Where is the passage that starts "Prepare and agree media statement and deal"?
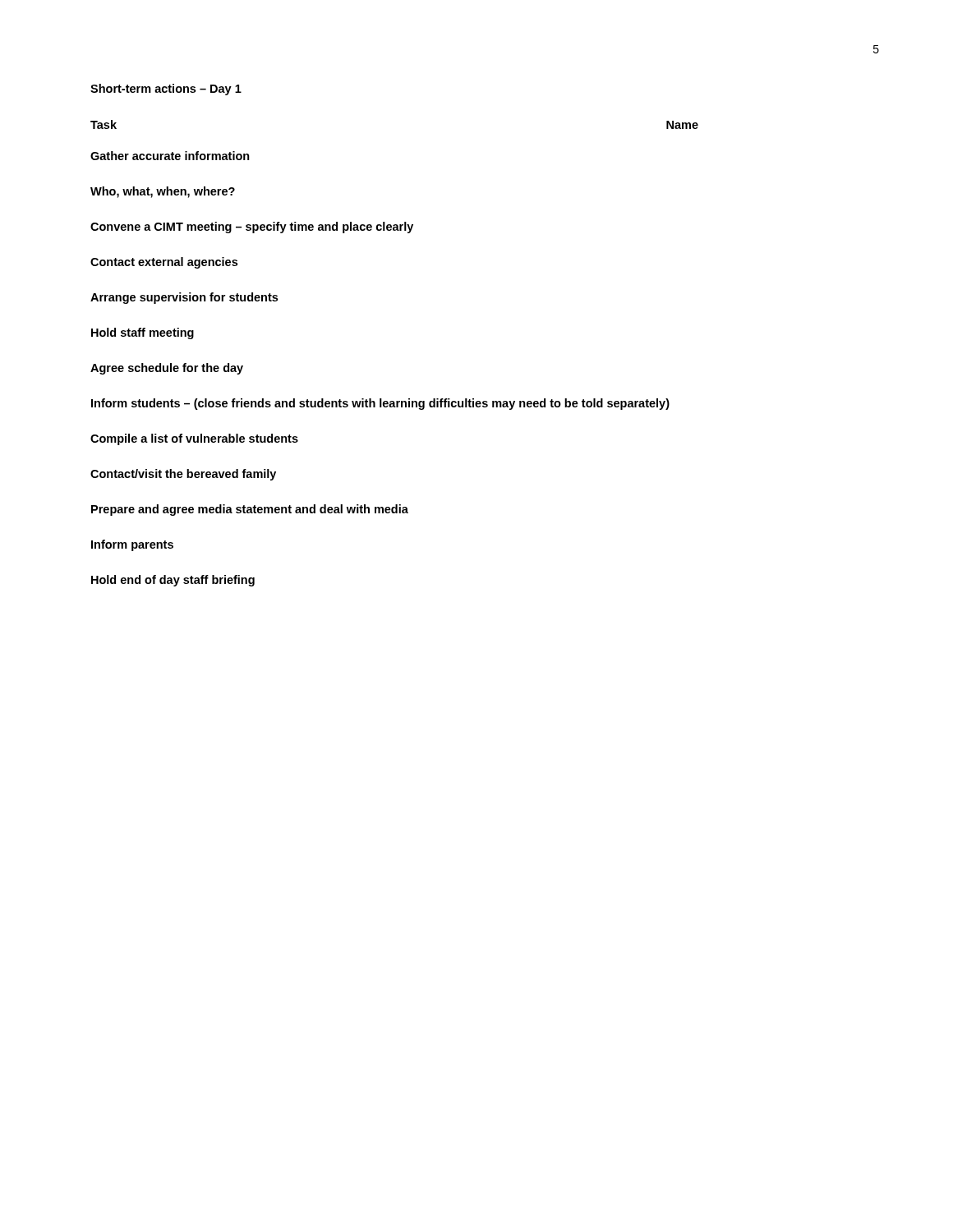Screen dimensions: 1232x953 [249, 509]
